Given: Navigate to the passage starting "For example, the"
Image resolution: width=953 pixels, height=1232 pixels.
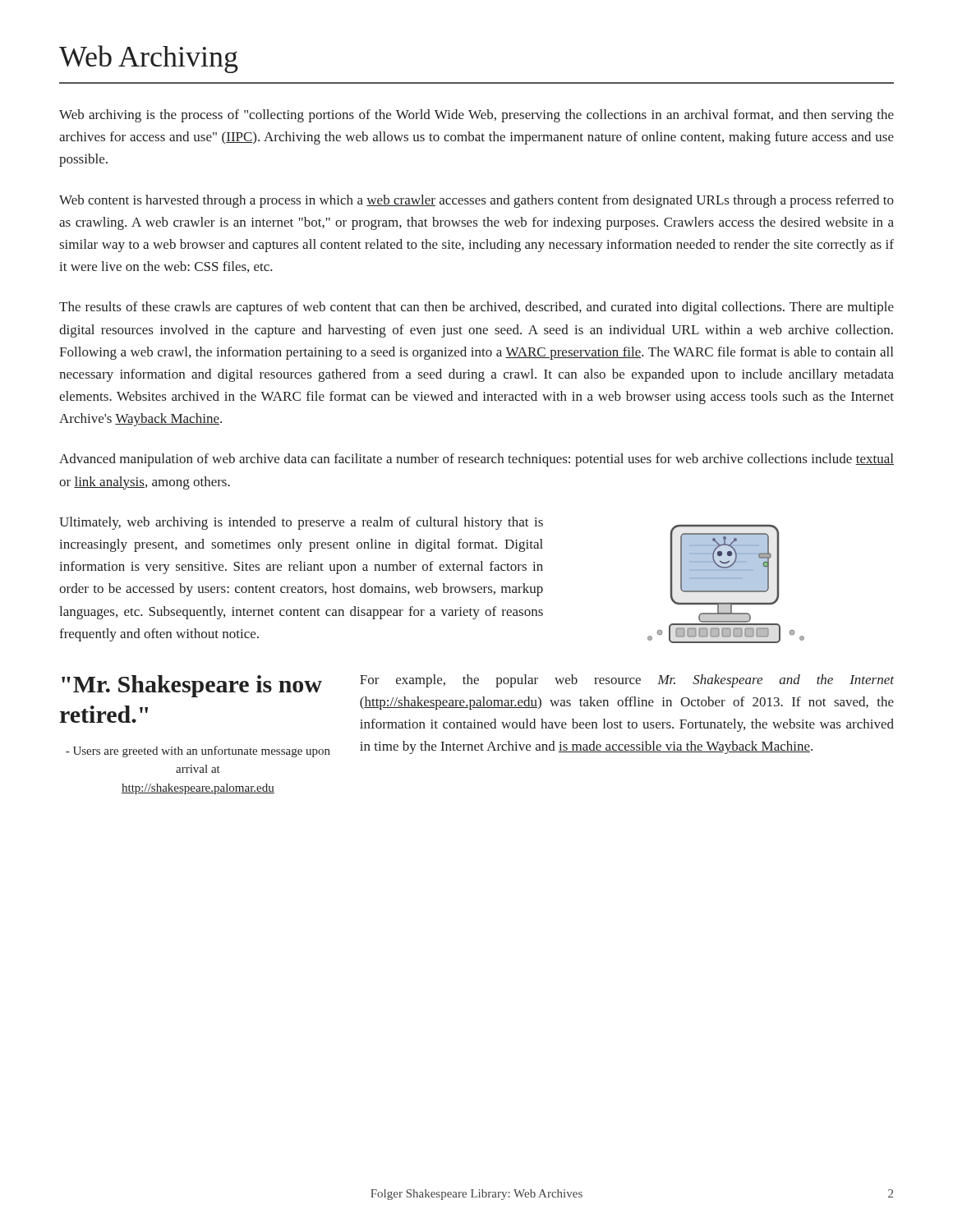Looking at the screenshot, I should 627,713.
